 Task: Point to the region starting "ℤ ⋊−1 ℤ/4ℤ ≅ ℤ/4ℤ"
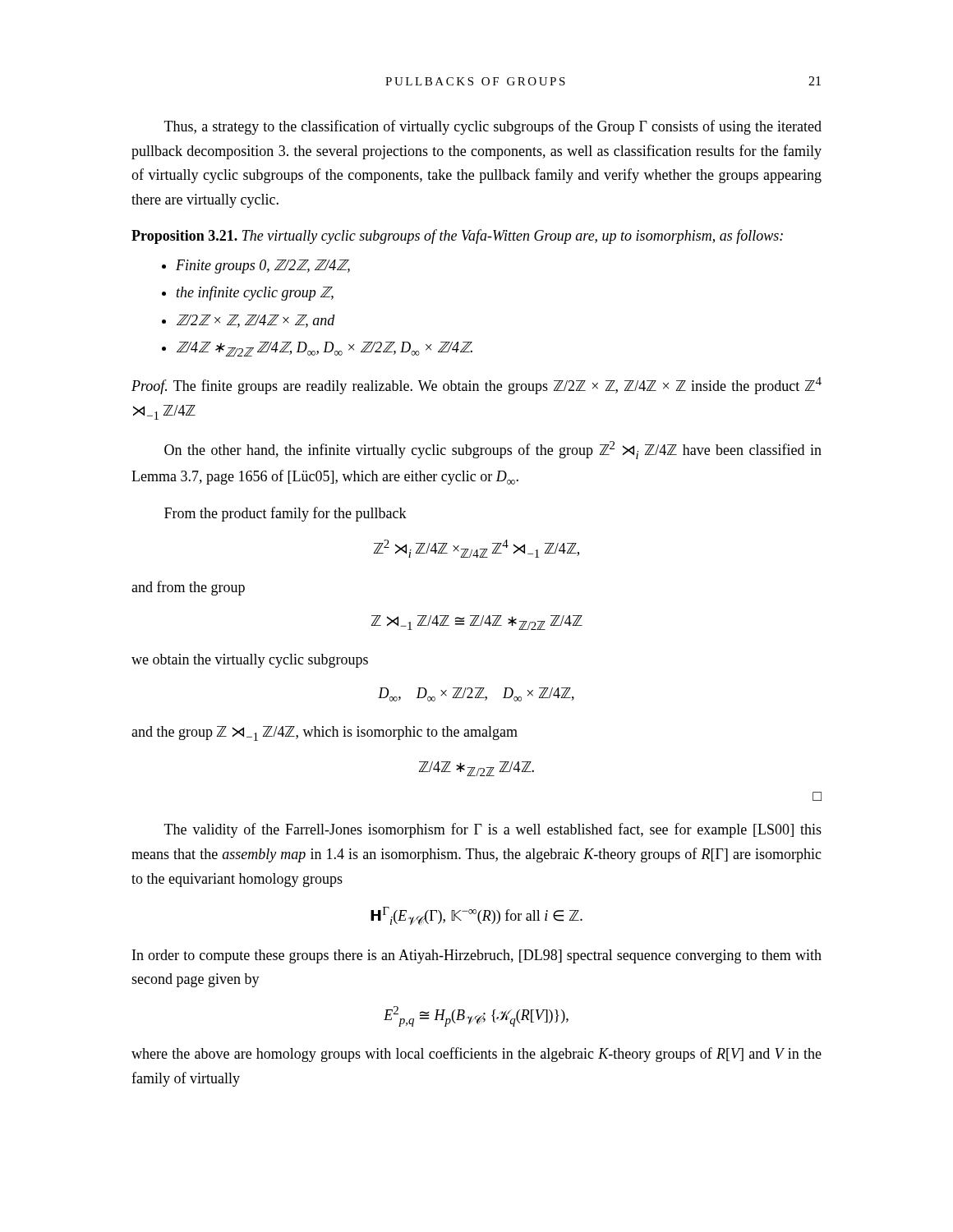(476, 622)
